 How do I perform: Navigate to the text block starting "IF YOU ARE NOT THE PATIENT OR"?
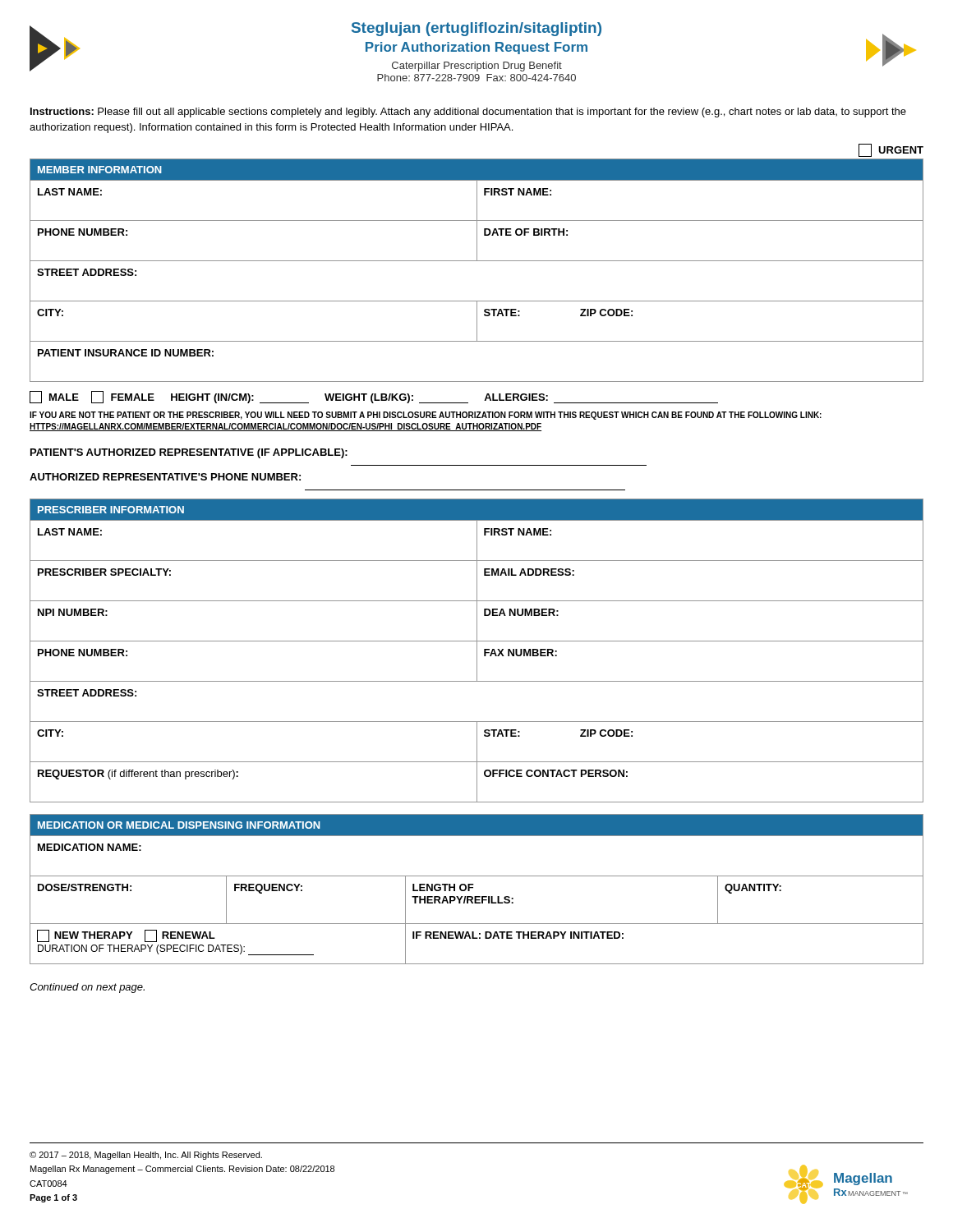pos(426,421)
